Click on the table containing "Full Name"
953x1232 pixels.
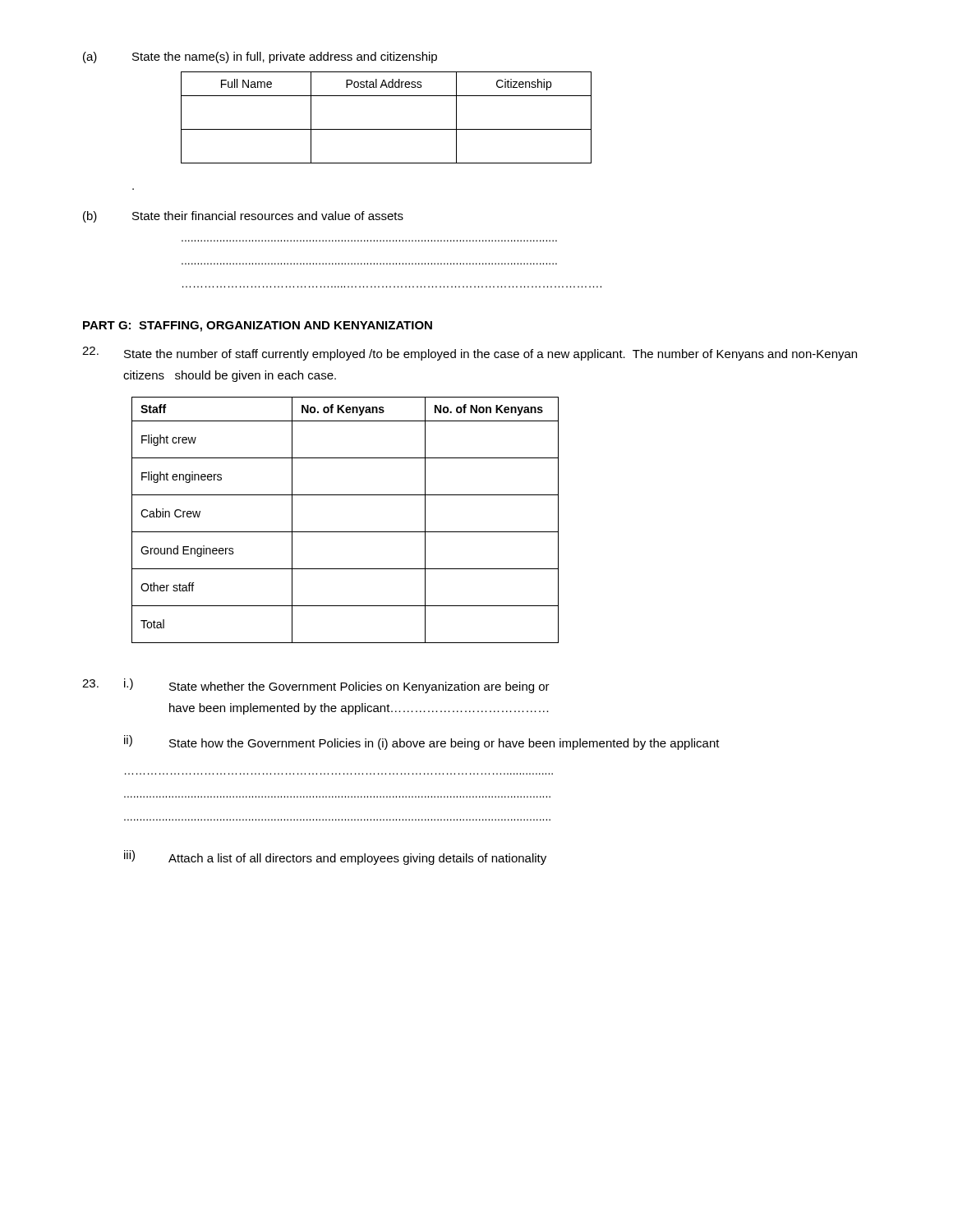(501, 117)
